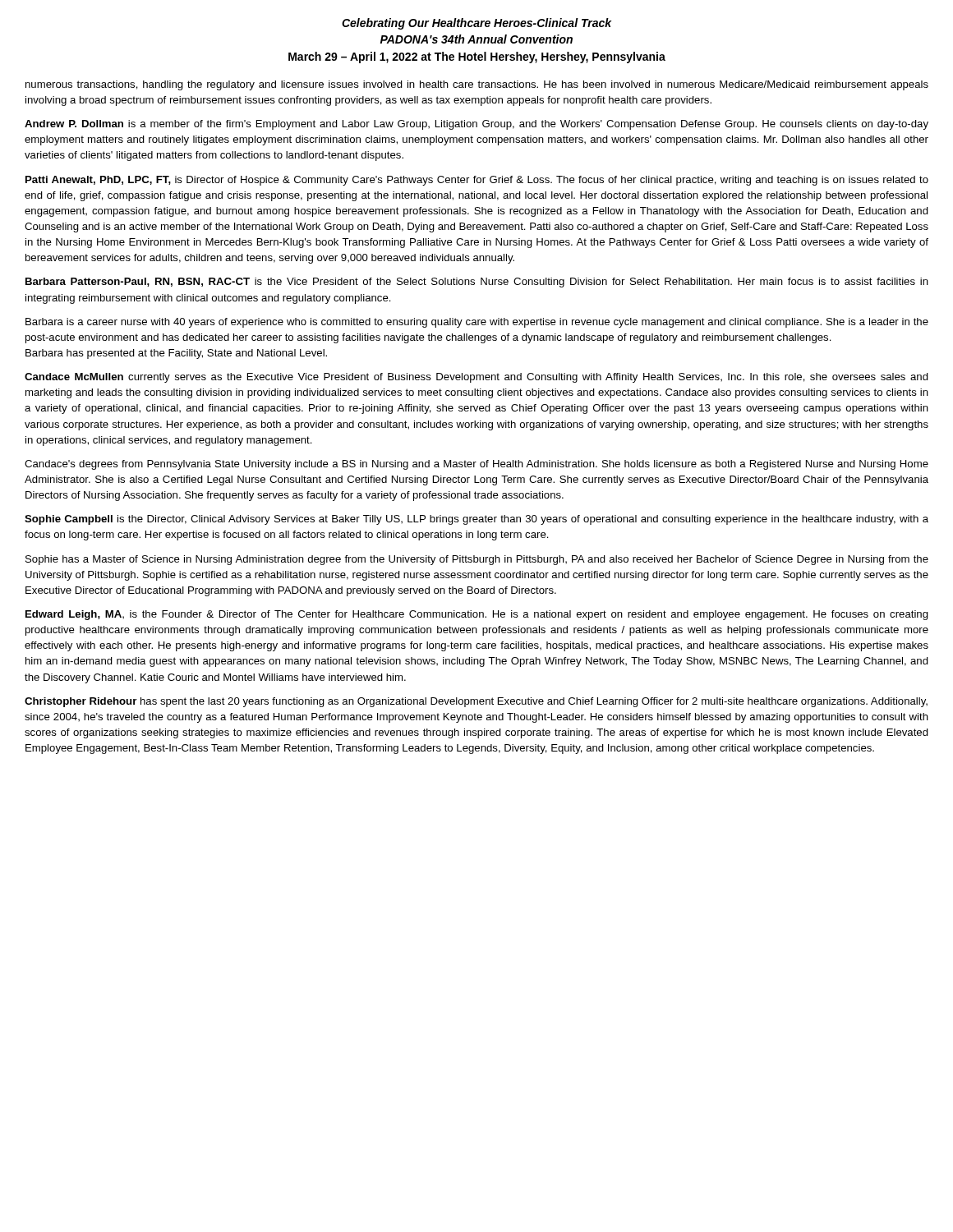The height and width of the screenshot is (1232, 953).
Task: Click the passage that begins "Candace McMullen currently serves as the Executive"
Action: [x=476, y=408]
